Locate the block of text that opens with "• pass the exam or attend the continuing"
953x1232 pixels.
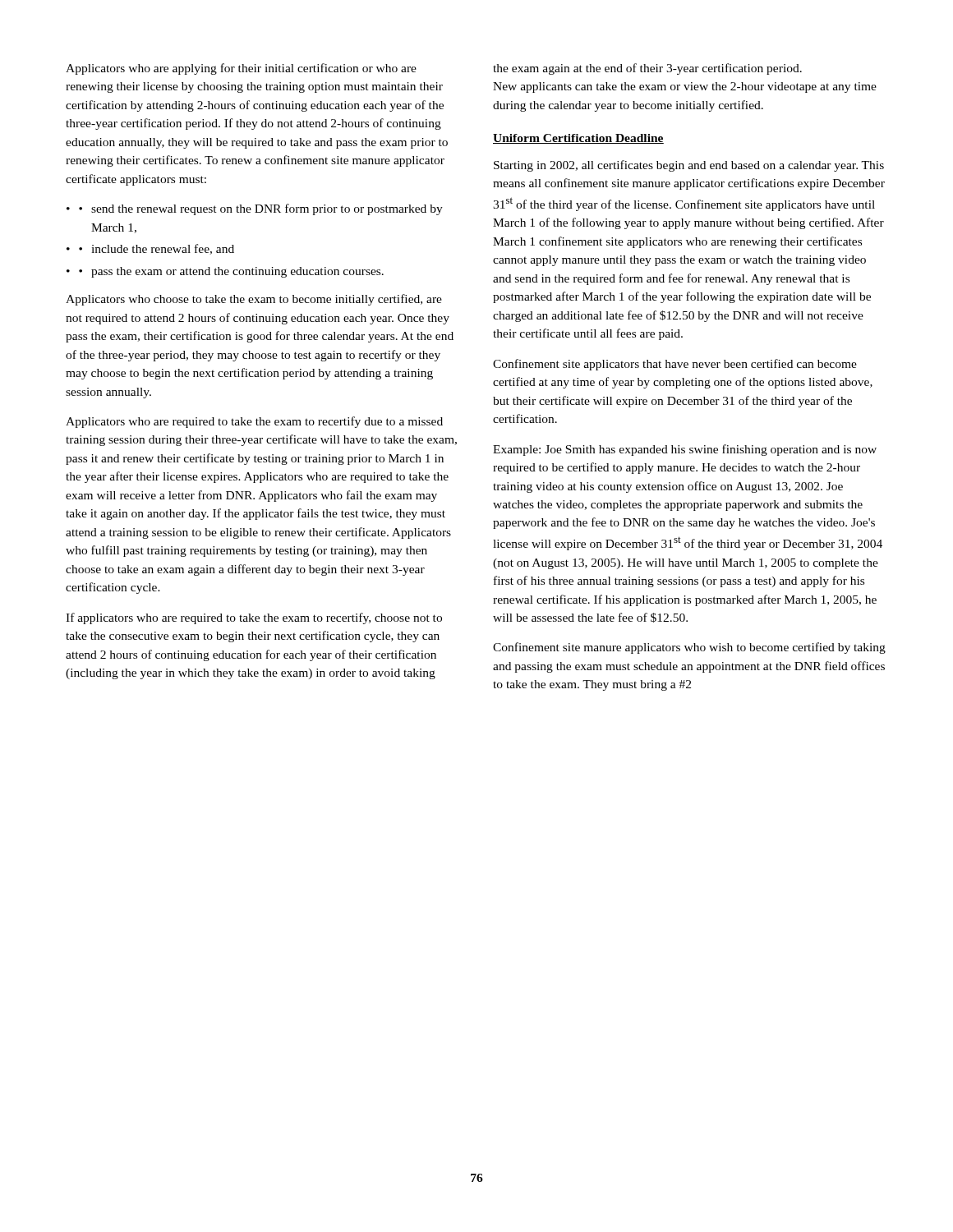click(x=269, y=271)
